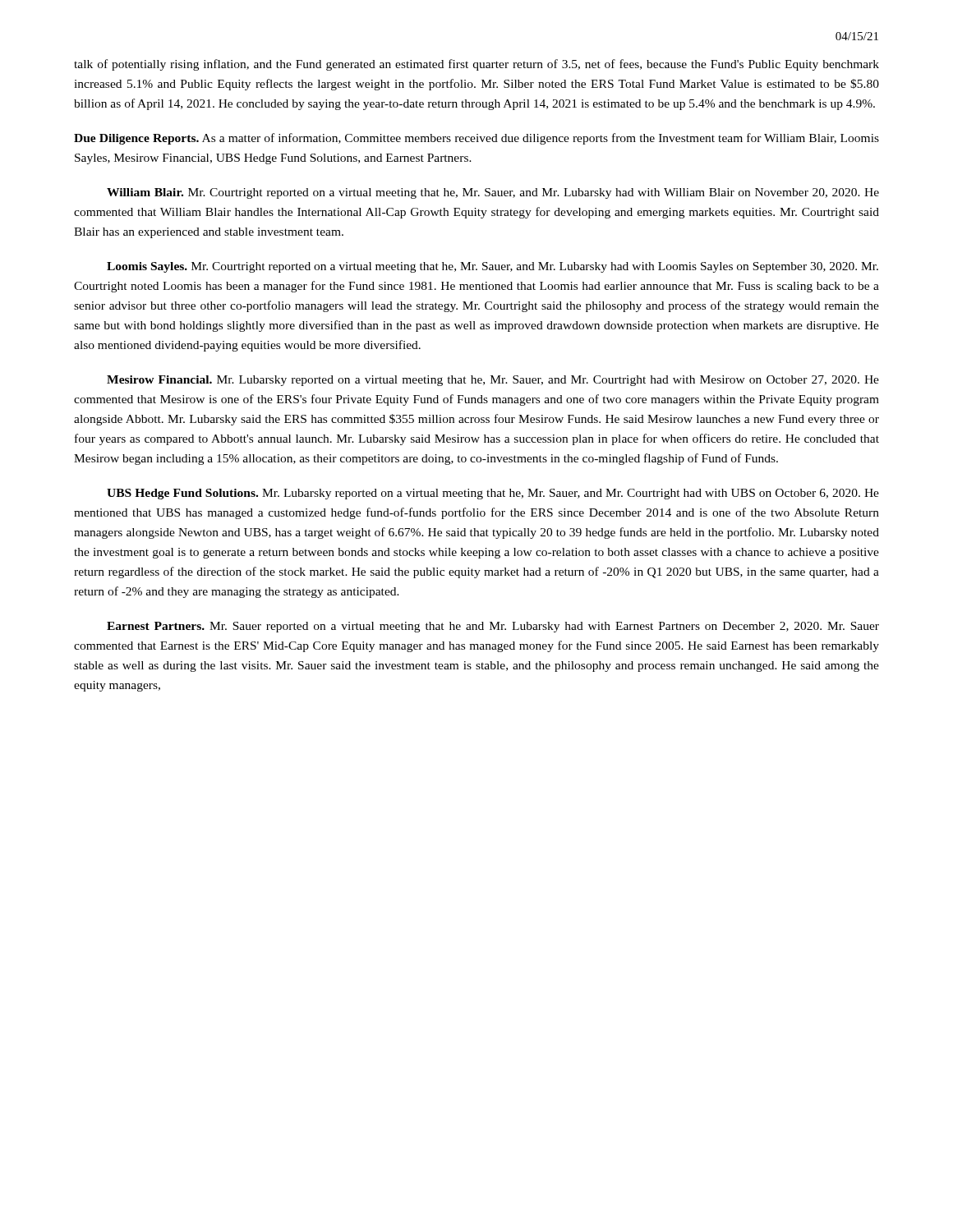Click the passage that begins "UBS Hedge Fund Solutions."
Screen dimensions: 1232x953
[476, 542]
